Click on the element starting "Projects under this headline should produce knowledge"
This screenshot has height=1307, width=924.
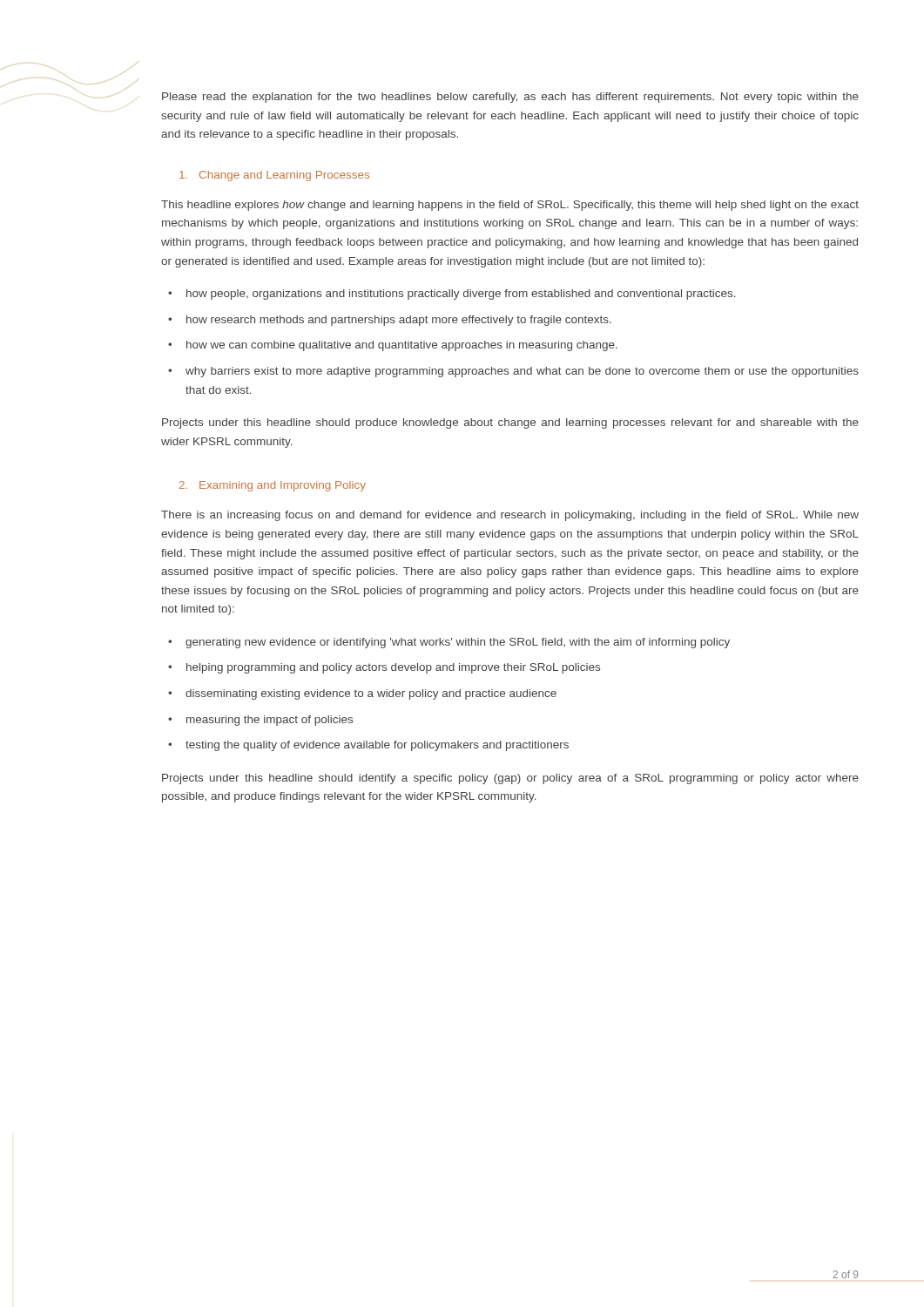(510, 432)
